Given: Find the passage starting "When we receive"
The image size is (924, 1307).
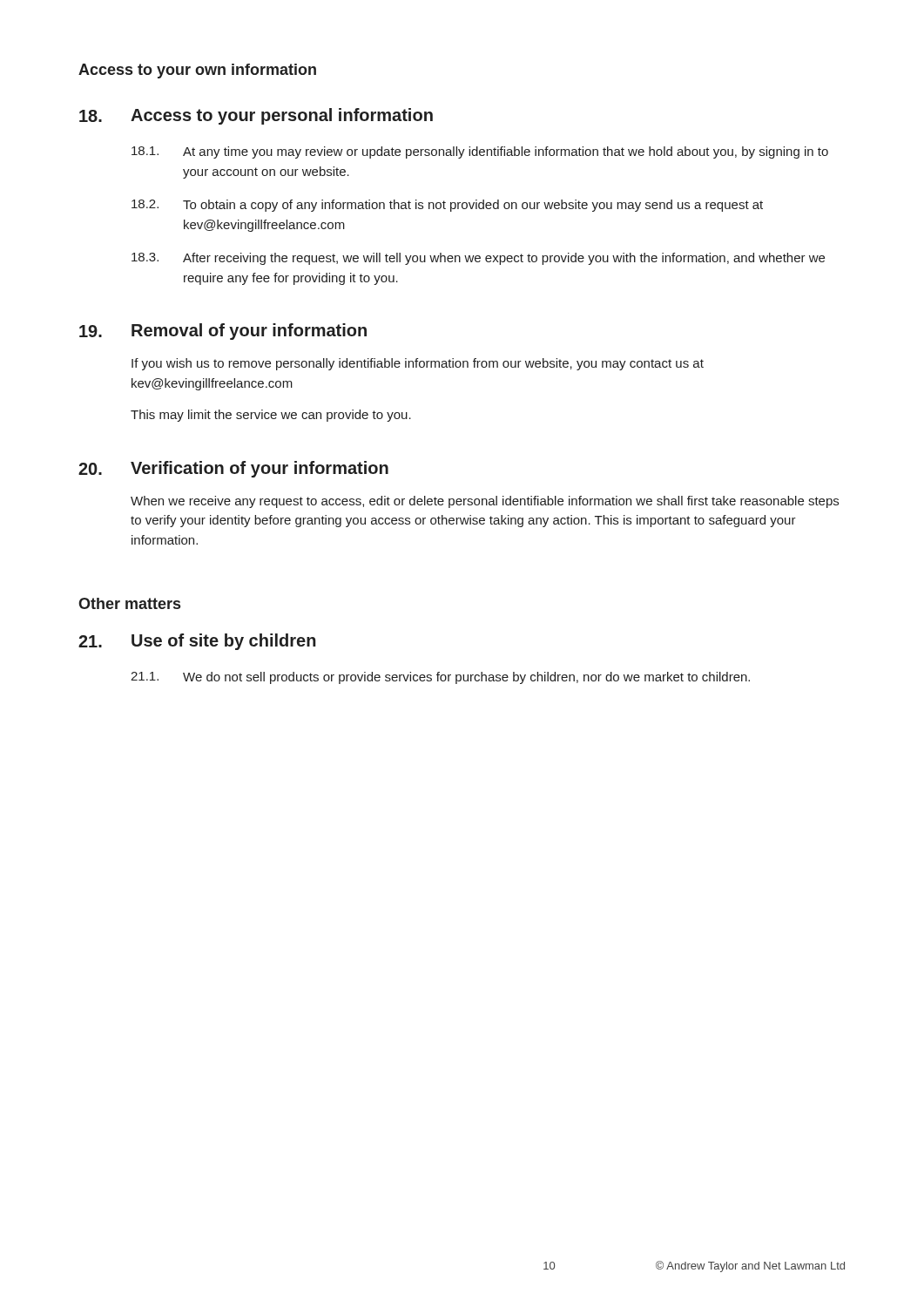Looking at the screenshot, I should click(x=485, y=520).
